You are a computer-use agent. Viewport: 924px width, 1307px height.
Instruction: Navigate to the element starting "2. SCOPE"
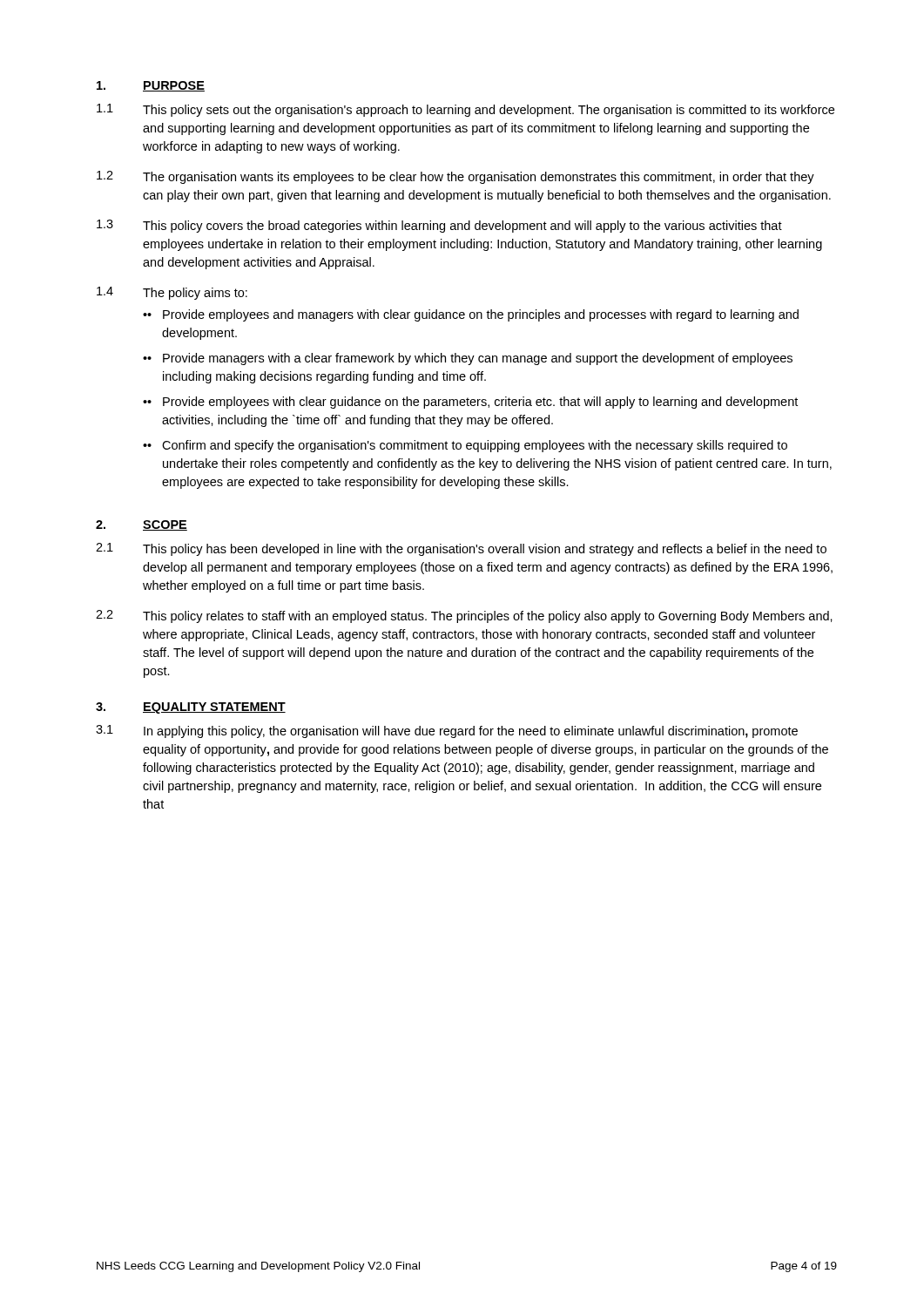click(x=141, y=525)
